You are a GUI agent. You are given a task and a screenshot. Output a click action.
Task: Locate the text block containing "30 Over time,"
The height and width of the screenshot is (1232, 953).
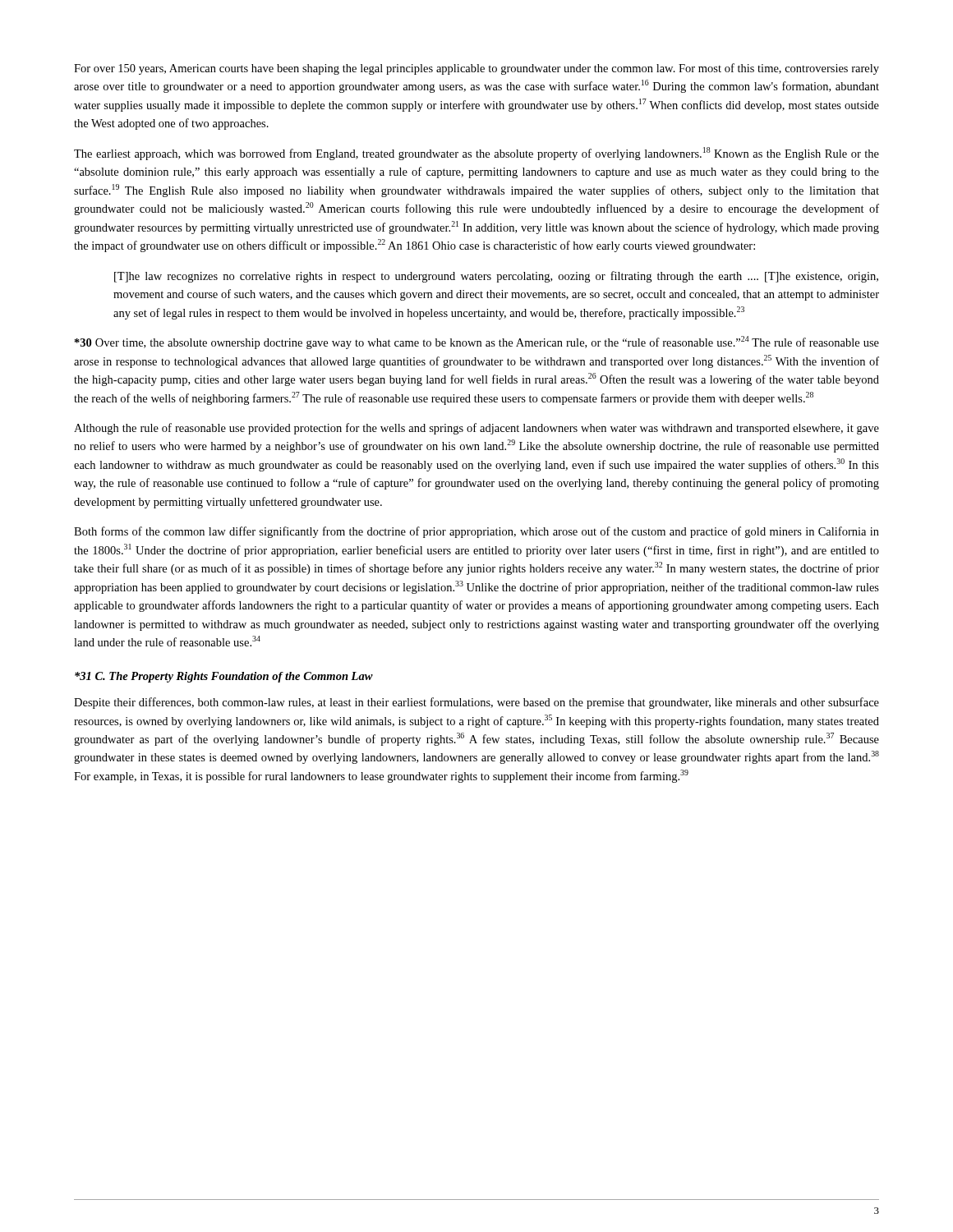pyautogui.click(x=476, y=369)
